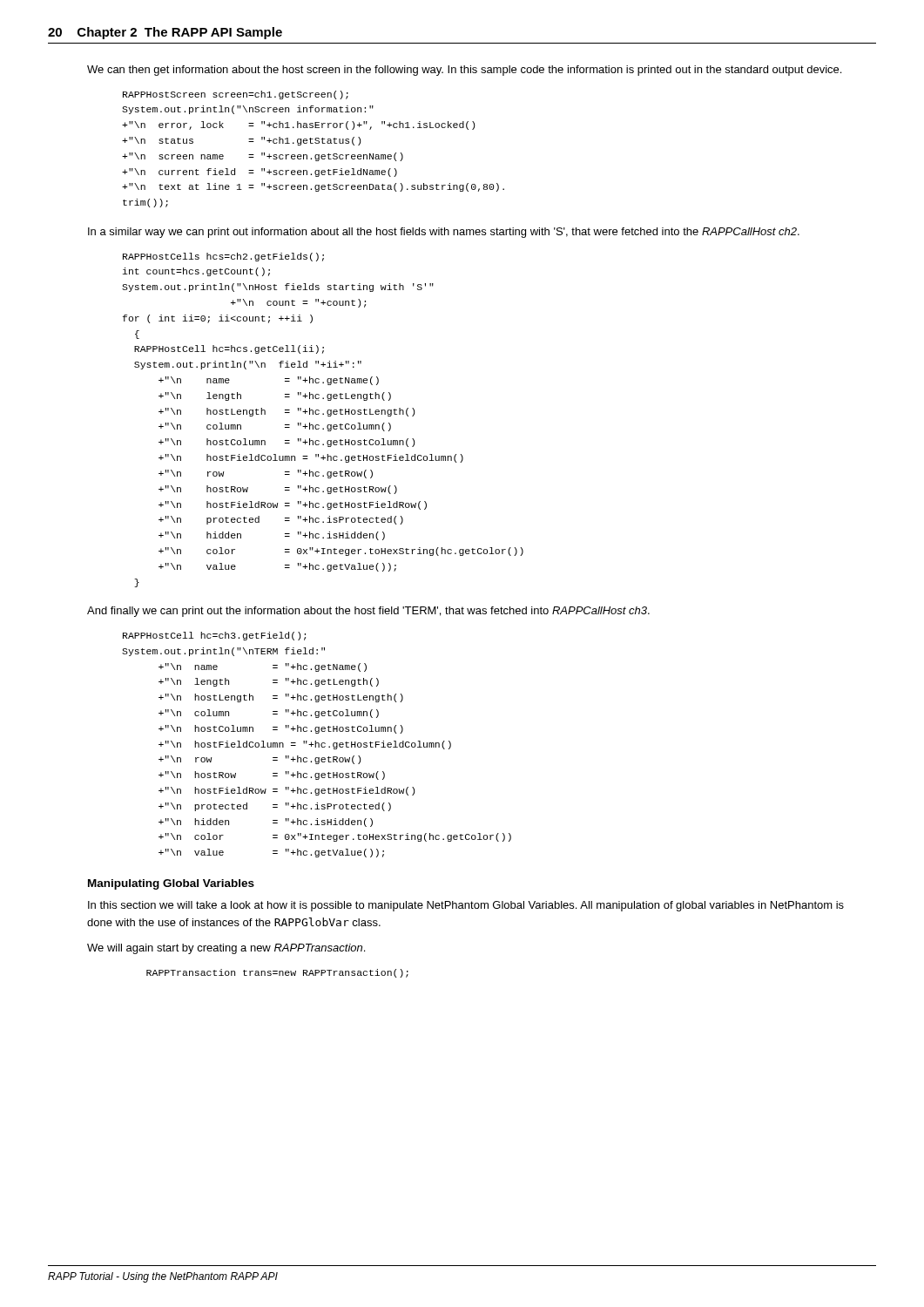Locate the block of text that opens with "In this section we will take a"

pyautogui.click(x=466, y=913)
